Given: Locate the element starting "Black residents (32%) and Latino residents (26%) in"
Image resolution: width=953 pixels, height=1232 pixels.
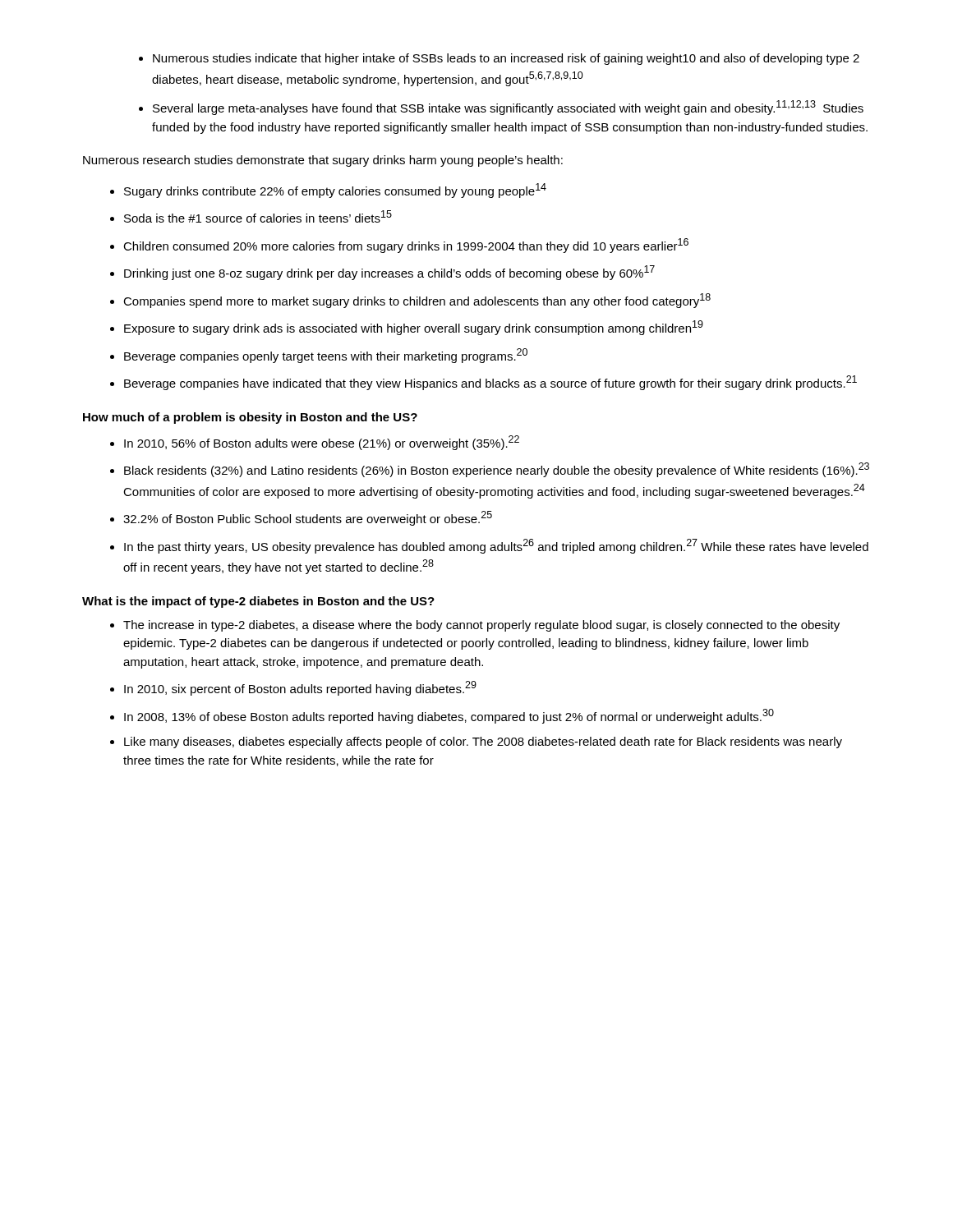Looking at the screenshot, I should (489, 480).
